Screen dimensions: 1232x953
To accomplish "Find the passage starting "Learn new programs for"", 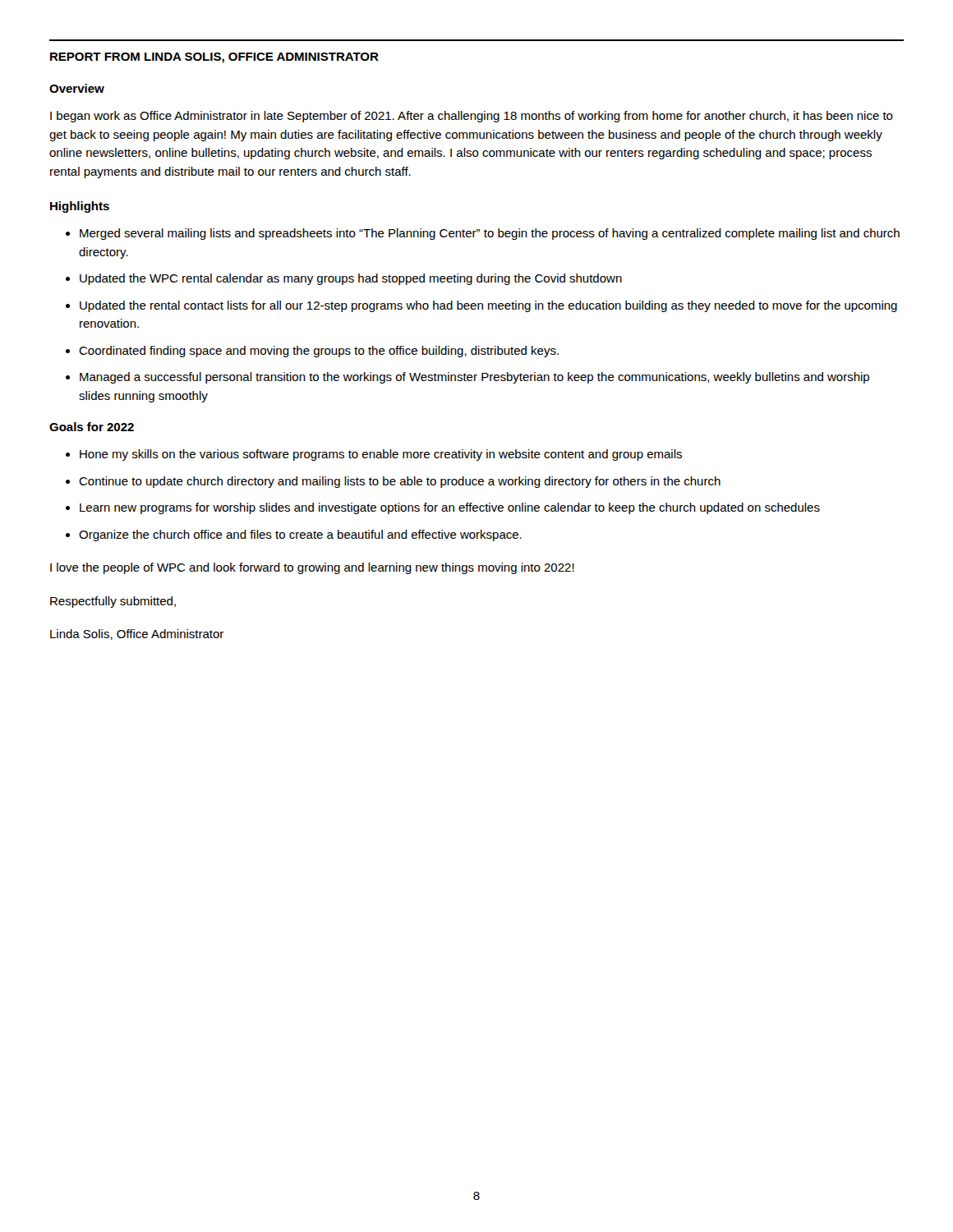I will click(x=449, y=507).
